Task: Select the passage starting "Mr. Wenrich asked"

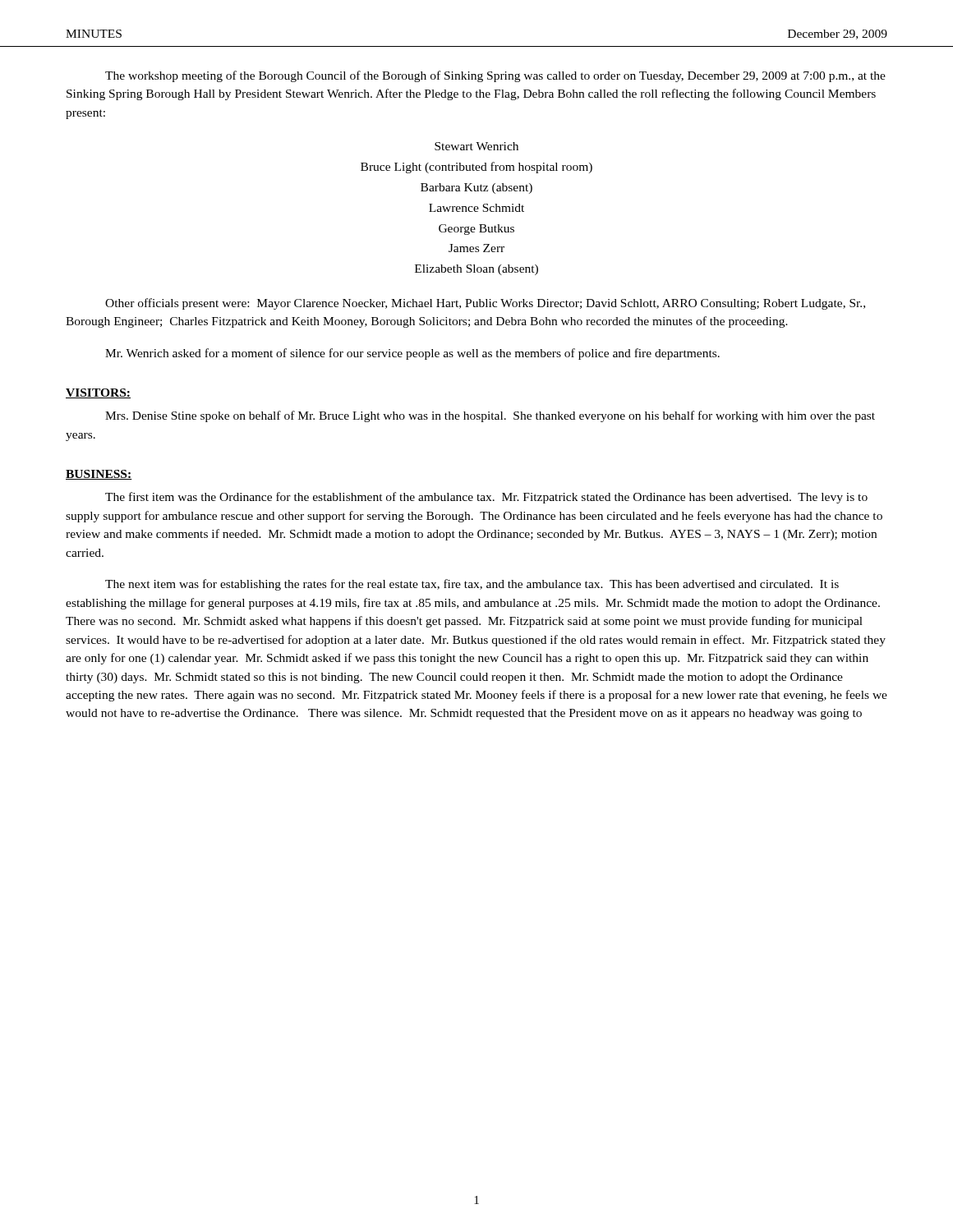Action: [x=413, y=353]
